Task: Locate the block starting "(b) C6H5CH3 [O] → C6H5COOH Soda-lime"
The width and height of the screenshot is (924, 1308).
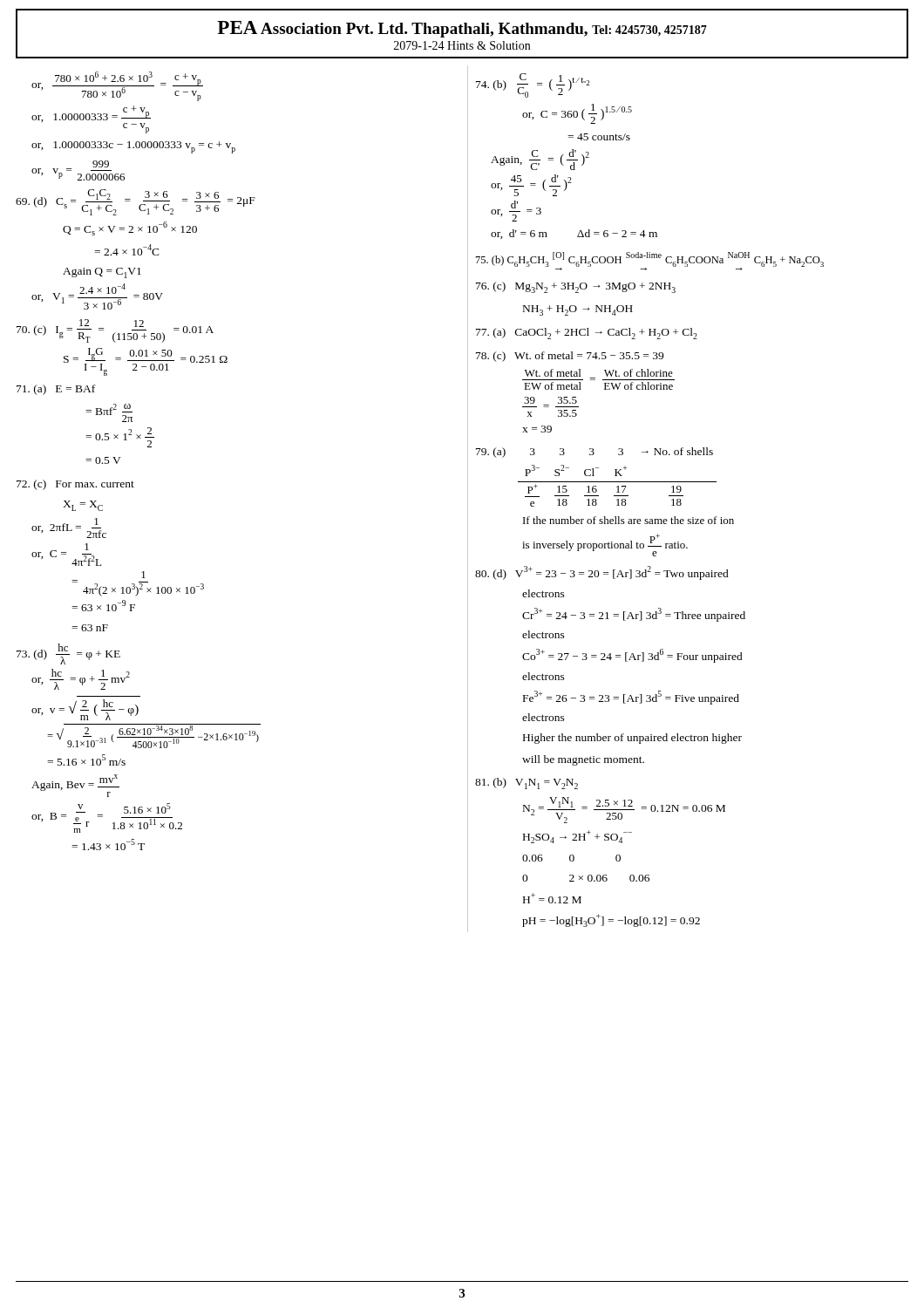Action: click(x=650, y=262)
